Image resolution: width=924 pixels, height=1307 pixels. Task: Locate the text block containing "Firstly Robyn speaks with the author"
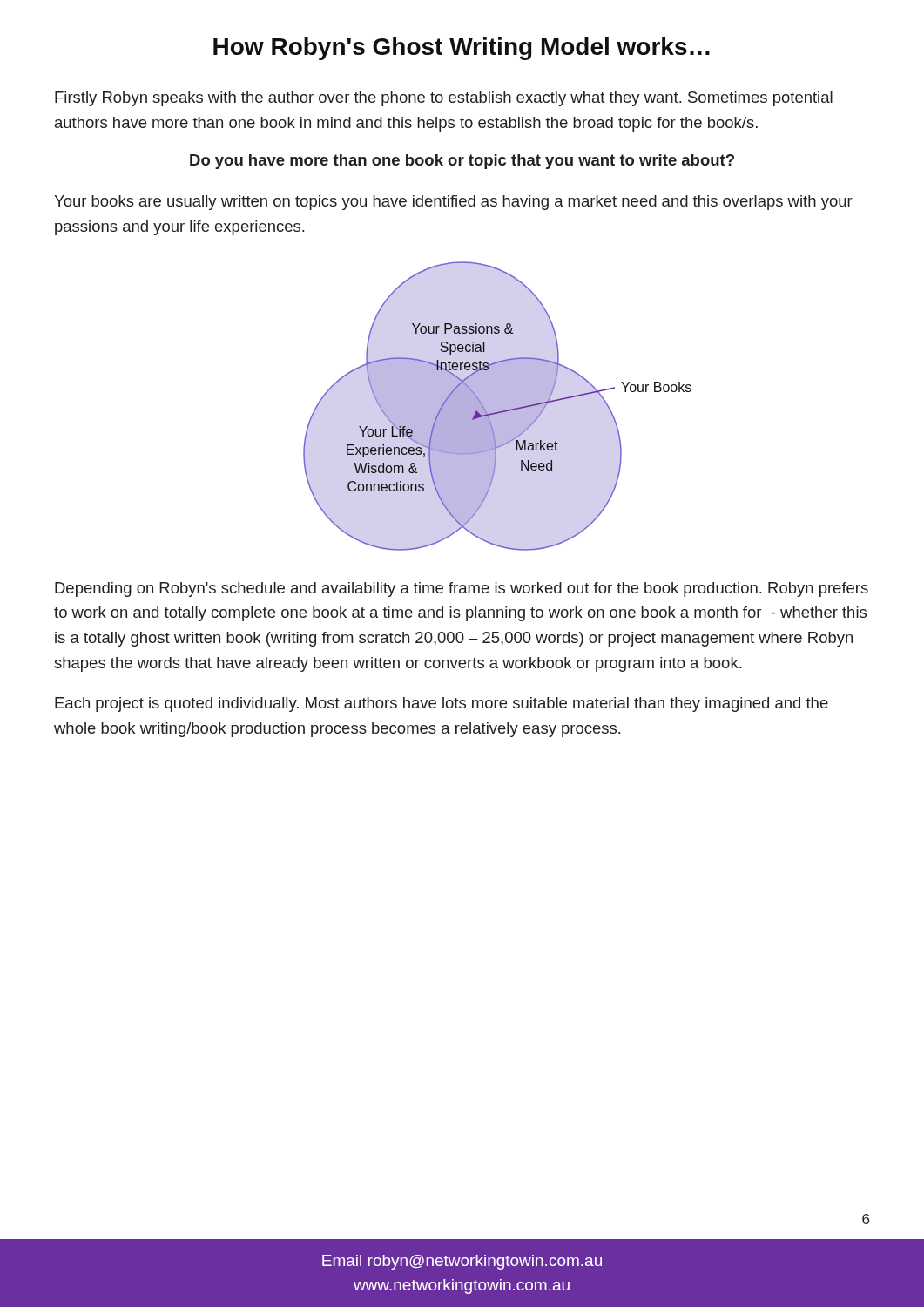[x=444, y=110]
